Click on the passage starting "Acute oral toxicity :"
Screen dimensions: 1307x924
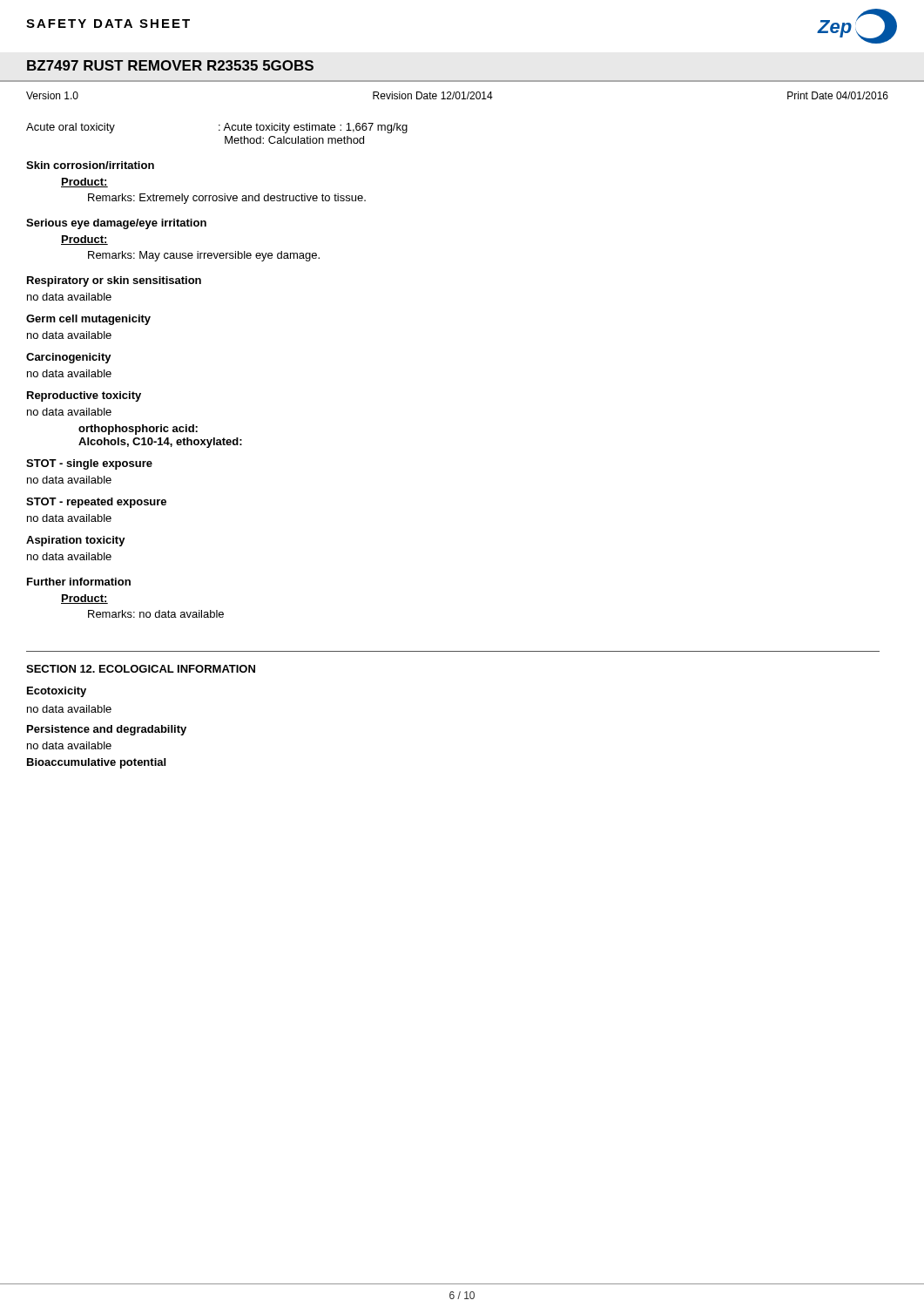[217, 133]
